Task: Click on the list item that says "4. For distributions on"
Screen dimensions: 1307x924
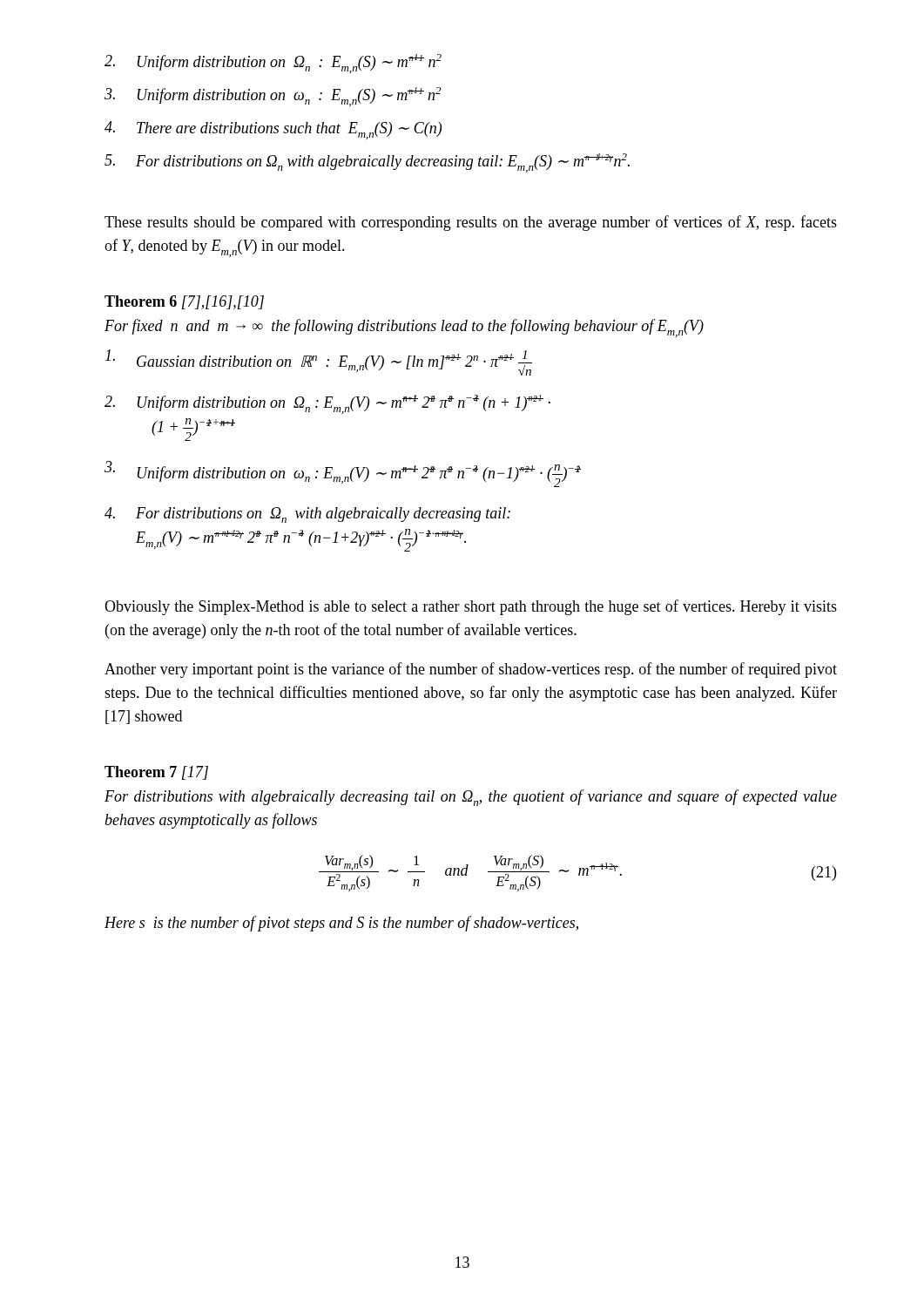Action: point(471,530)
